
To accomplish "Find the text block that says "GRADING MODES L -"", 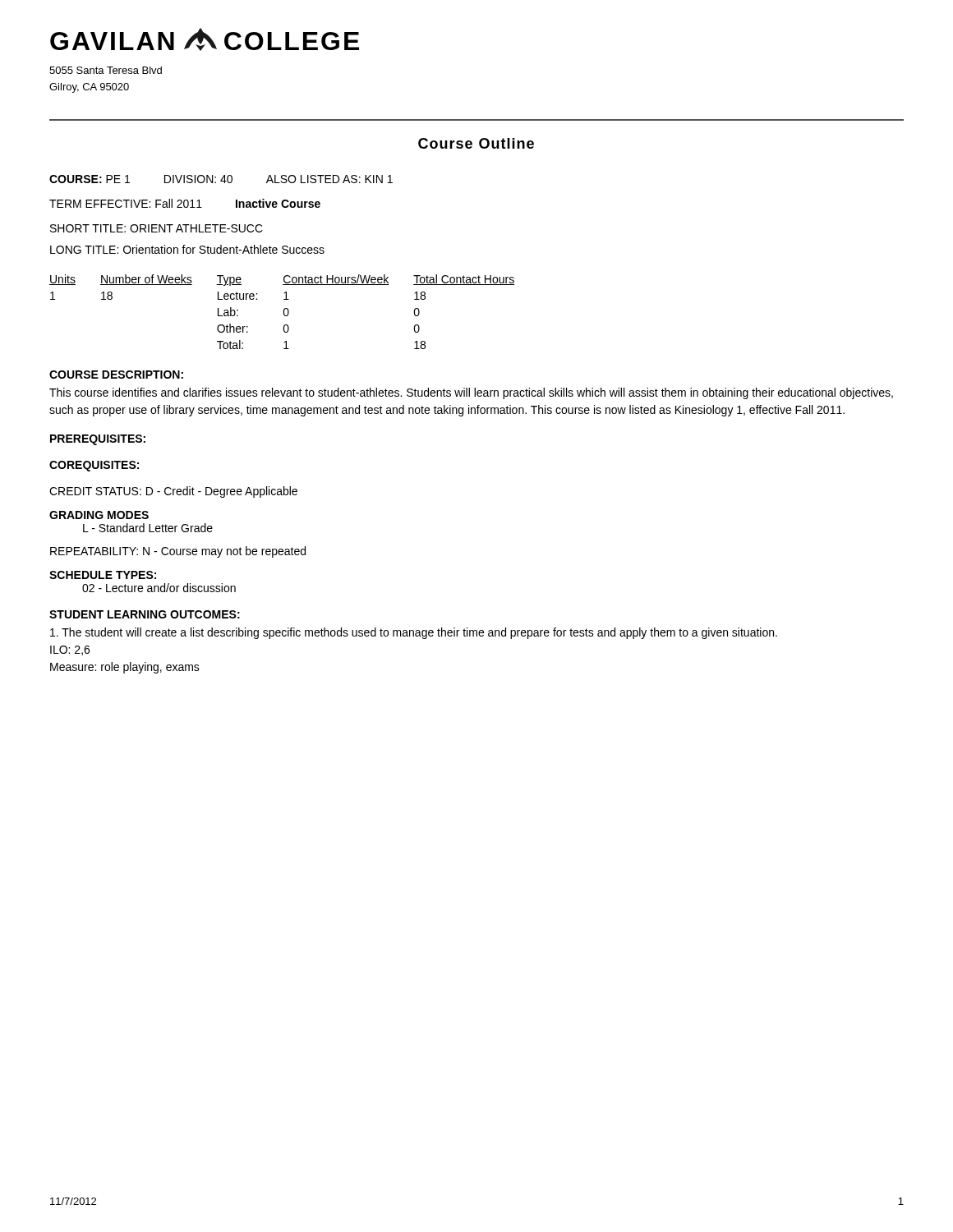I will [99, 515].
